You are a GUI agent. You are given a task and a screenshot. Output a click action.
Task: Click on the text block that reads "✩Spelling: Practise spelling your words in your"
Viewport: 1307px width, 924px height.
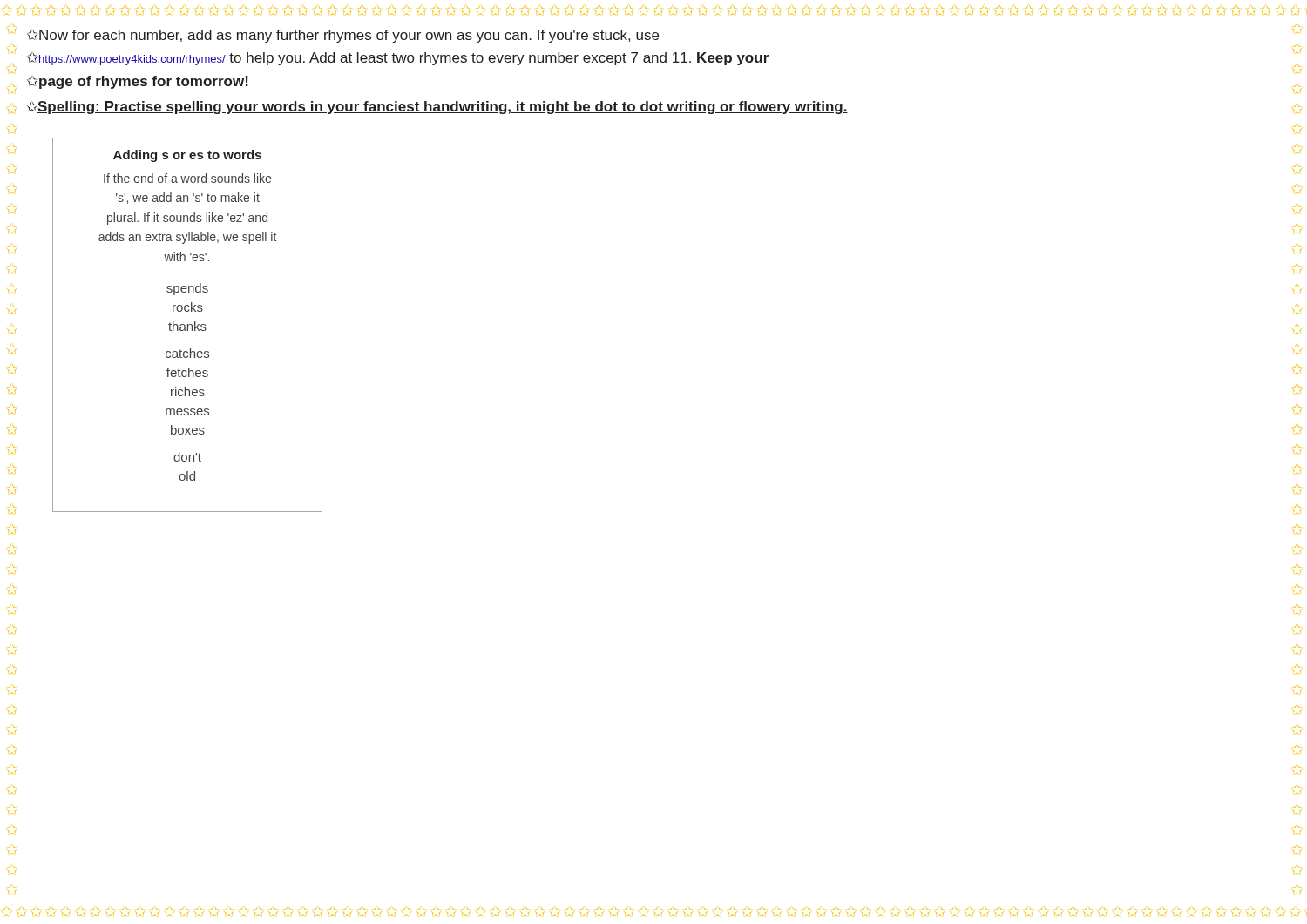pyautogui.click(x=437, y=107)
